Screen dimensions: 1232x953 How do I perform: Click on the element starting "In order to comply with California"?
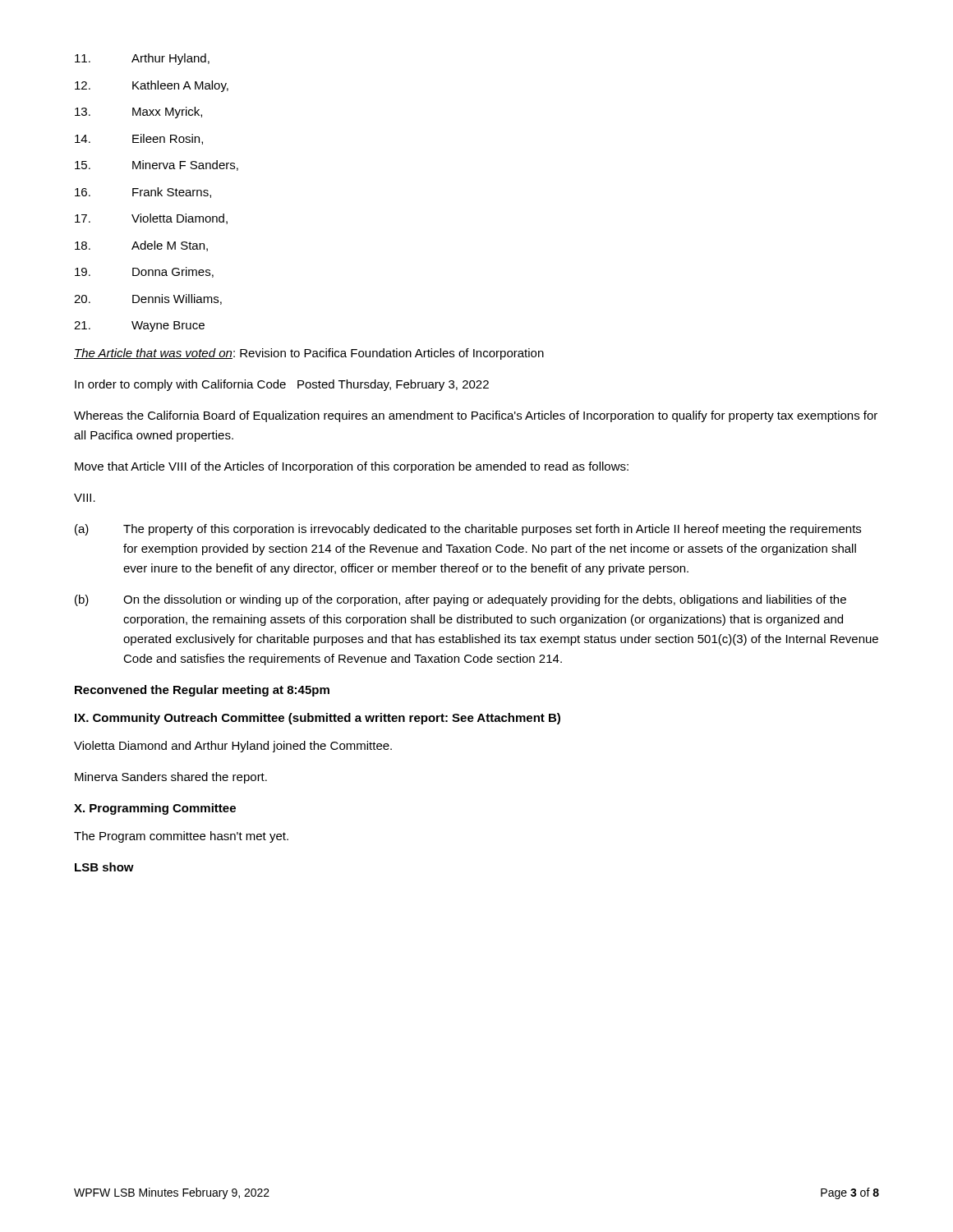tap(282, 384)
